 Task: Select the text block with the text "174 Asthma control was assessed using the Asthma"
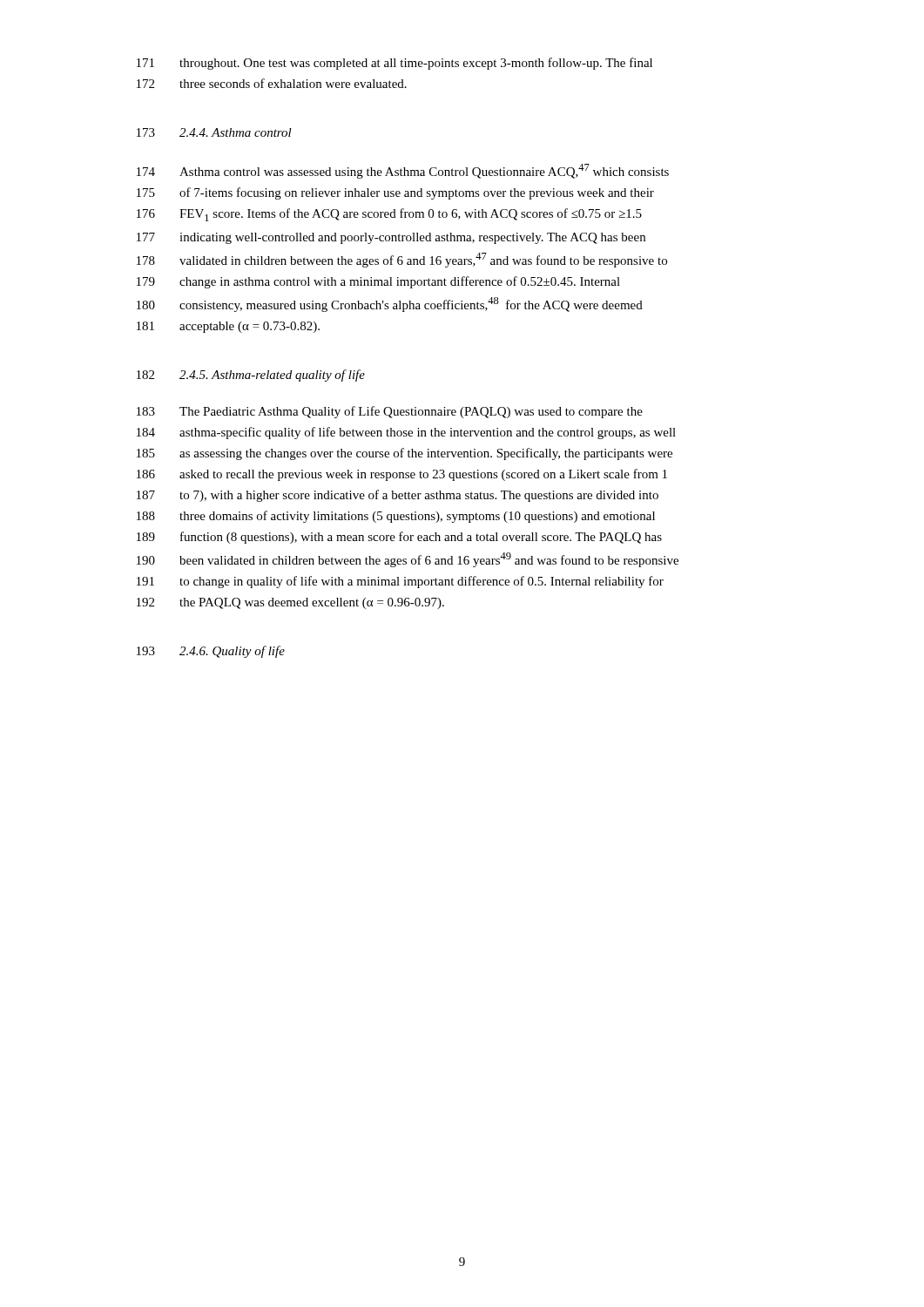(475, 247)
